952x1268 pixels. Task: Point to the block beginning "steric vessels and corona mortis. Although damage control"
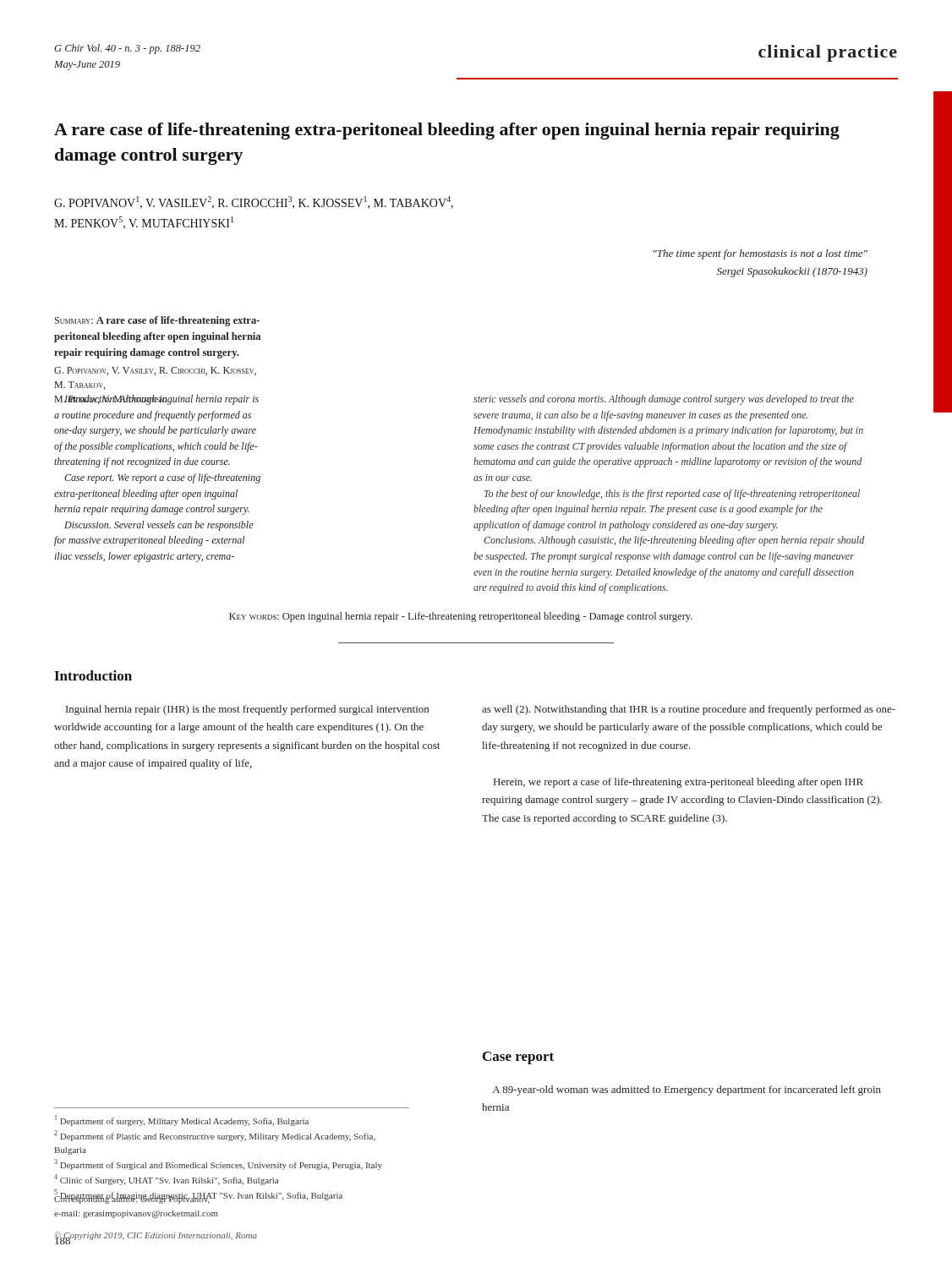pyautogui.click(x=669, y=493)
